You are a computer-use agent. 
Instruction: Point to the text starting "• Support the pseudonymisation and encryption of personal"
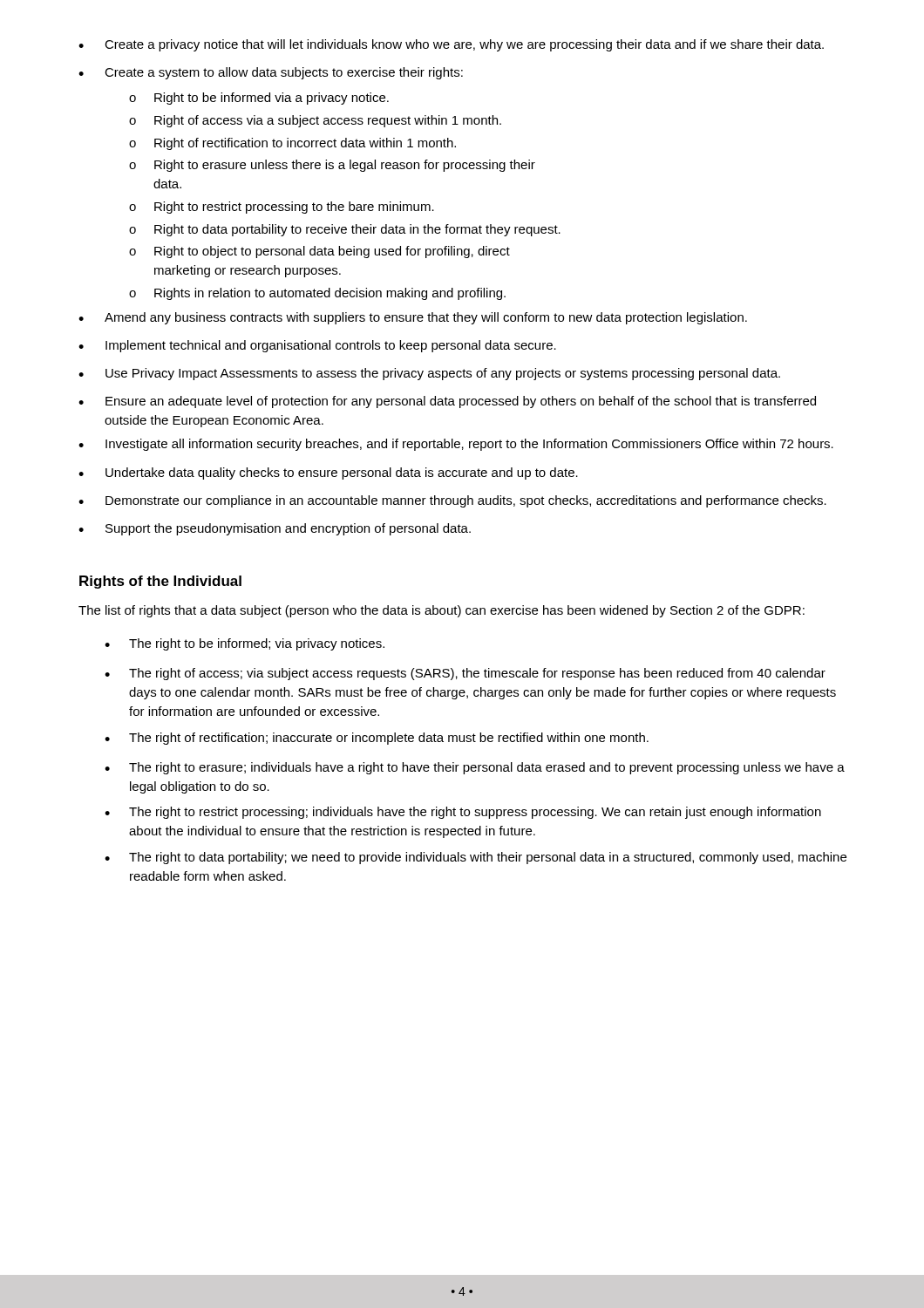pos(275,530)
